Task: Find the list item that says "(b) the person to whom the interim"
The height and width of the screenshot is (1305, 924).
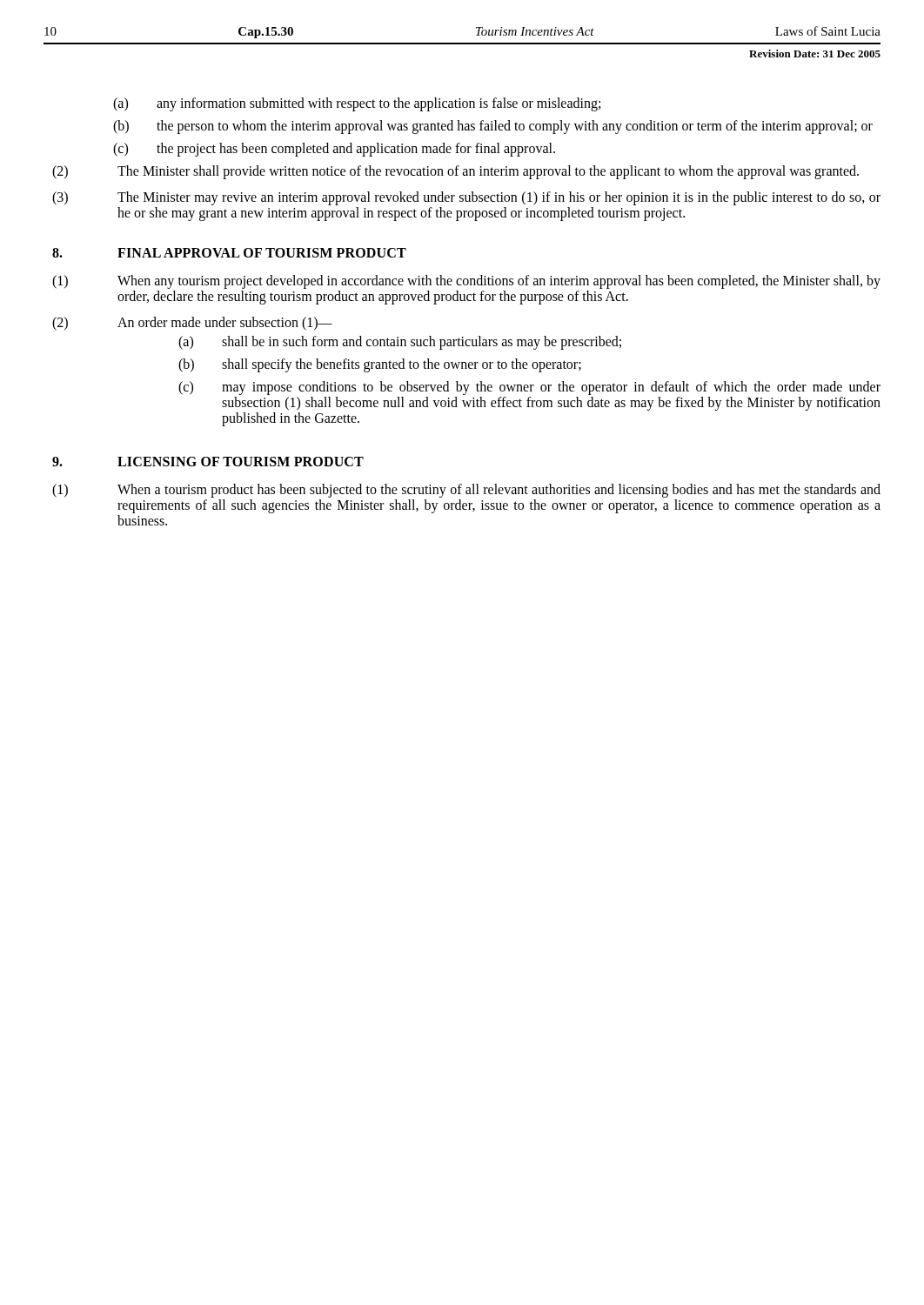Action: (497, 126)
